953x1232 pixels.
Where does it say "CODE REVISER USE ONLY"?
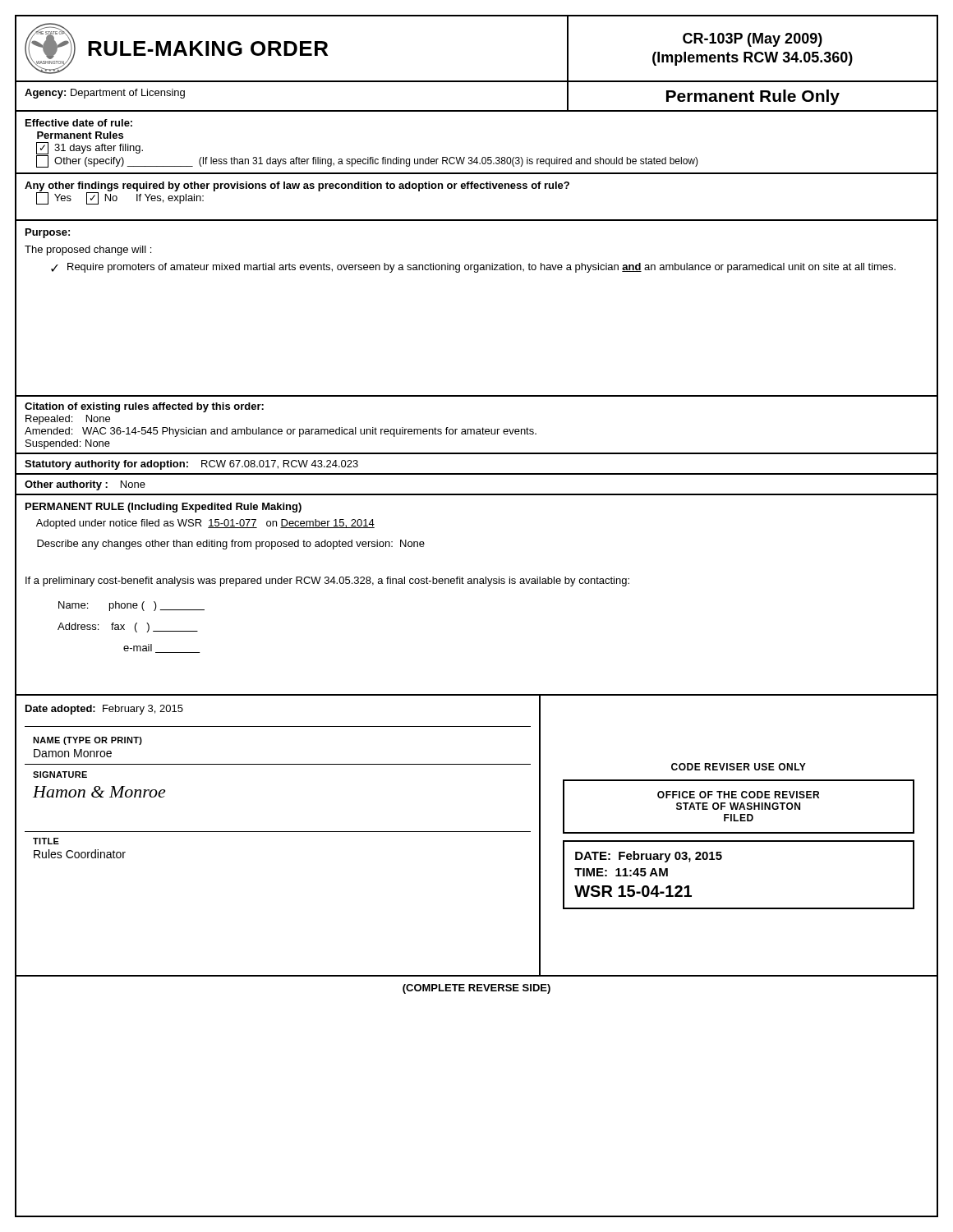(739, 767)
